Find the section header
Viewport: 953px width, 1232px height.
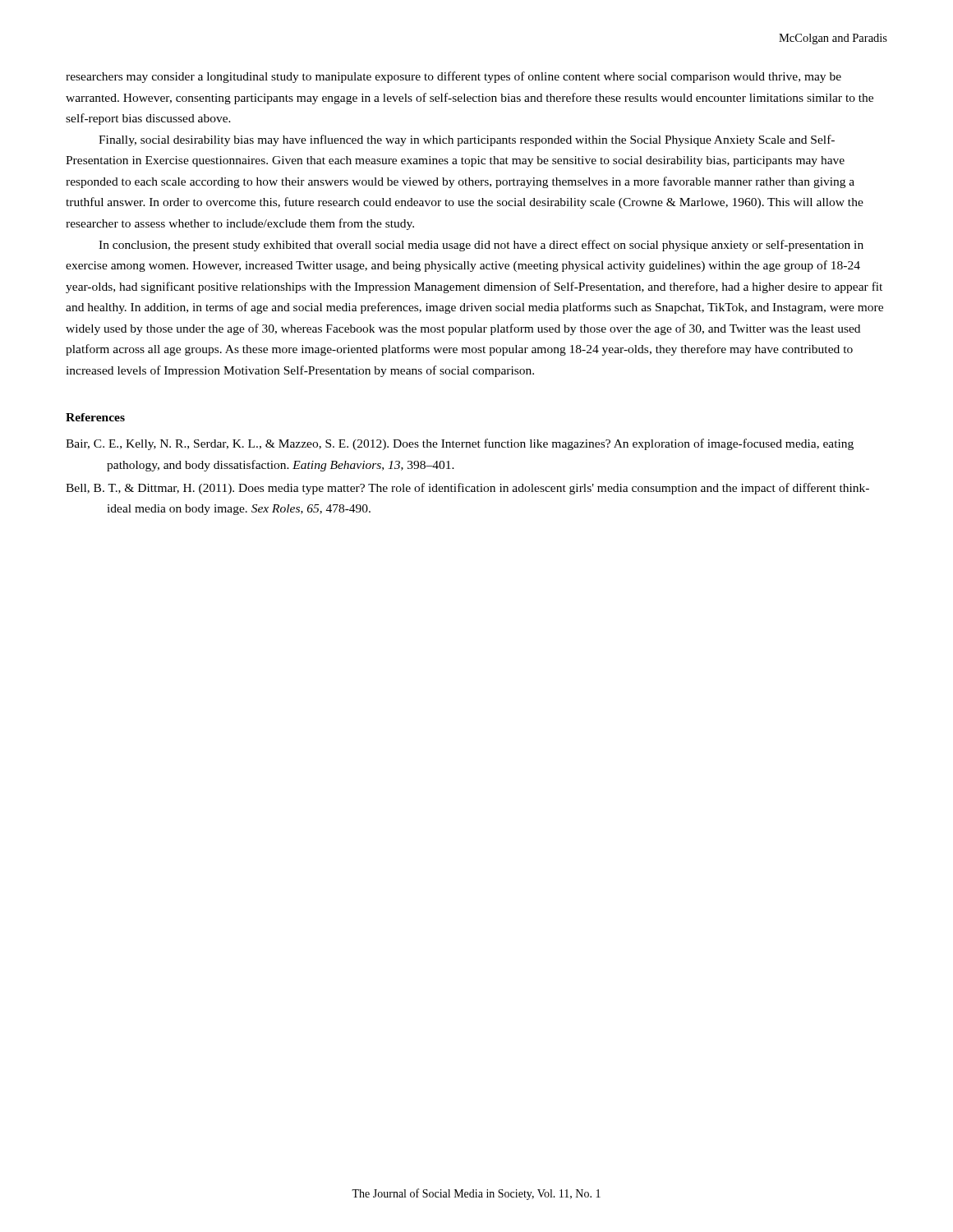[95, 417]
